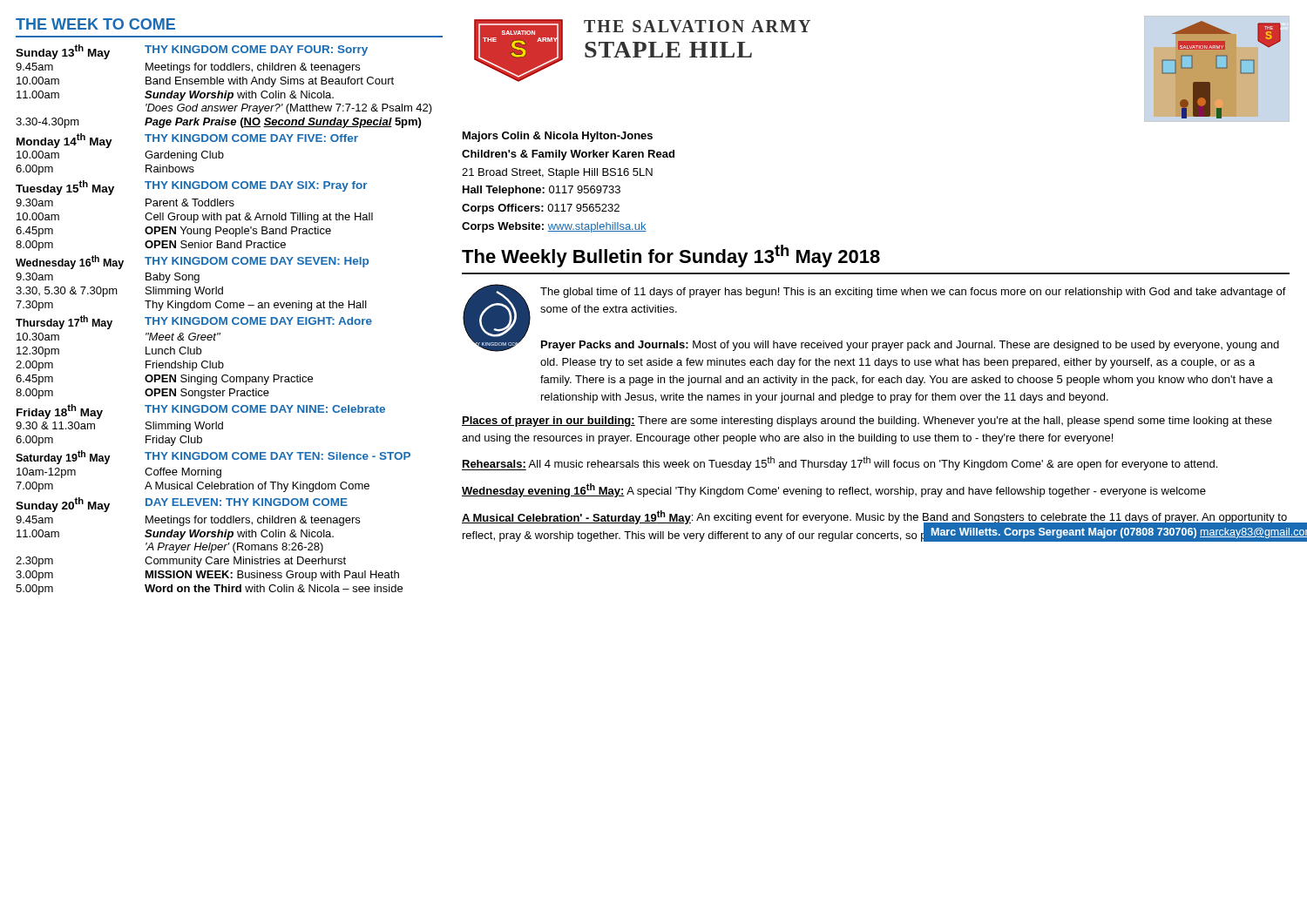Locate the photo
Image resolution: width=1307 pixels, height=924 pixels.
point(1217,69)
